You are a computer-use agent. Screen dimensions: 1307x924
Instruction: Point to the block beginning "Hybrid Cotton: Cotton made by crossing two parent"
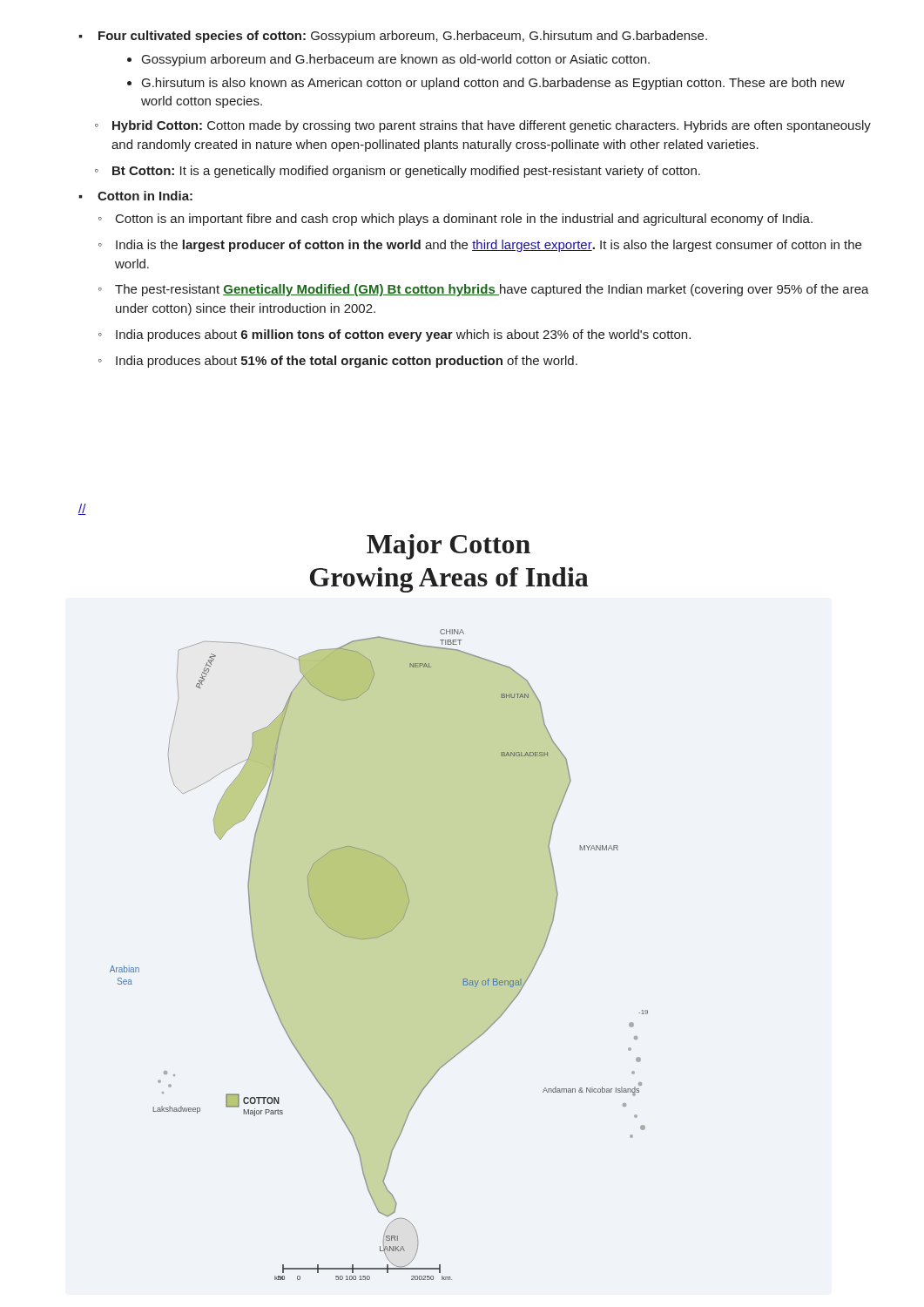(491, 134)
